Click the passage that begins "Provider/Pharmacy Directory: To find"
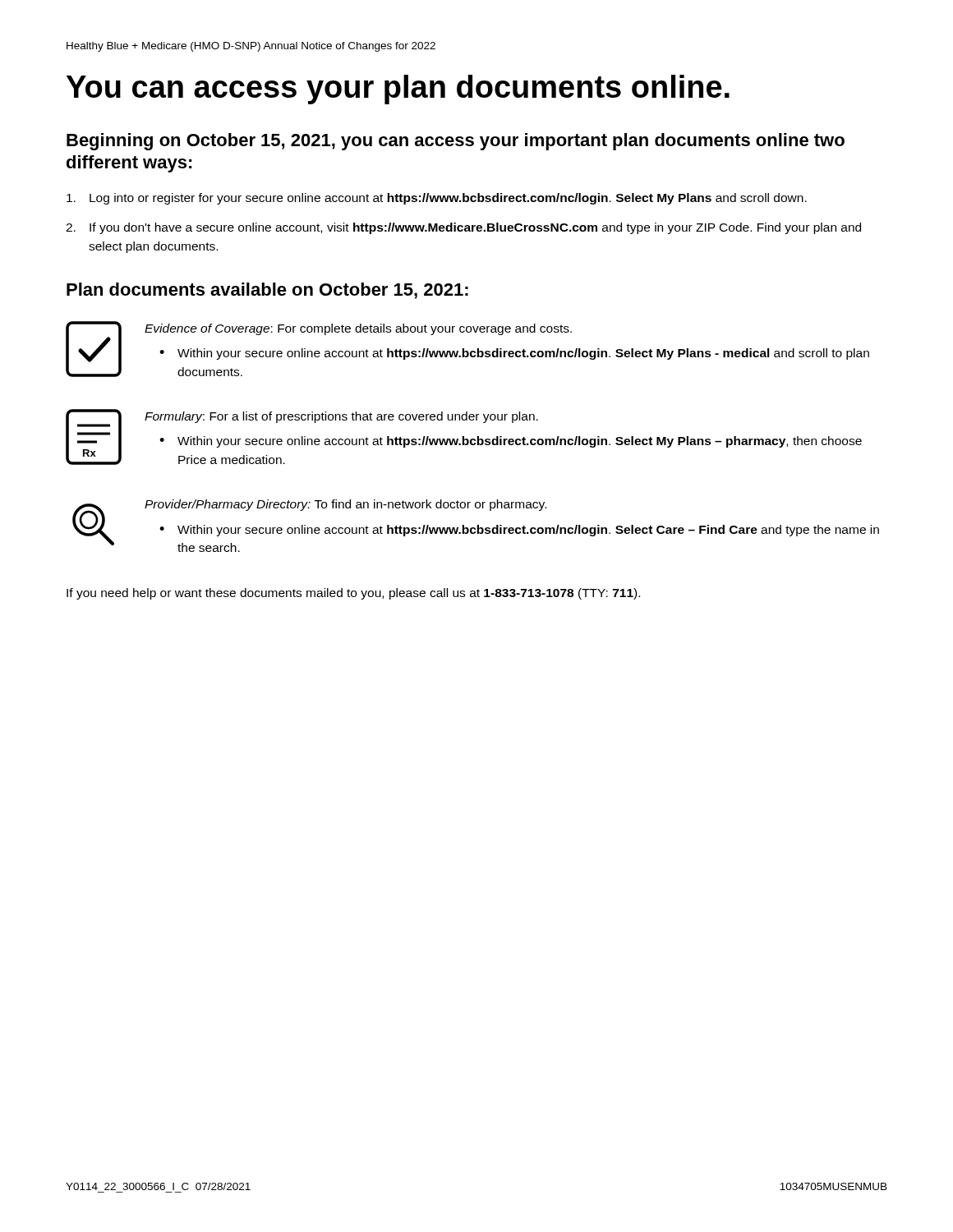The height and width of the screenshot is (1232, 953). 346,504
